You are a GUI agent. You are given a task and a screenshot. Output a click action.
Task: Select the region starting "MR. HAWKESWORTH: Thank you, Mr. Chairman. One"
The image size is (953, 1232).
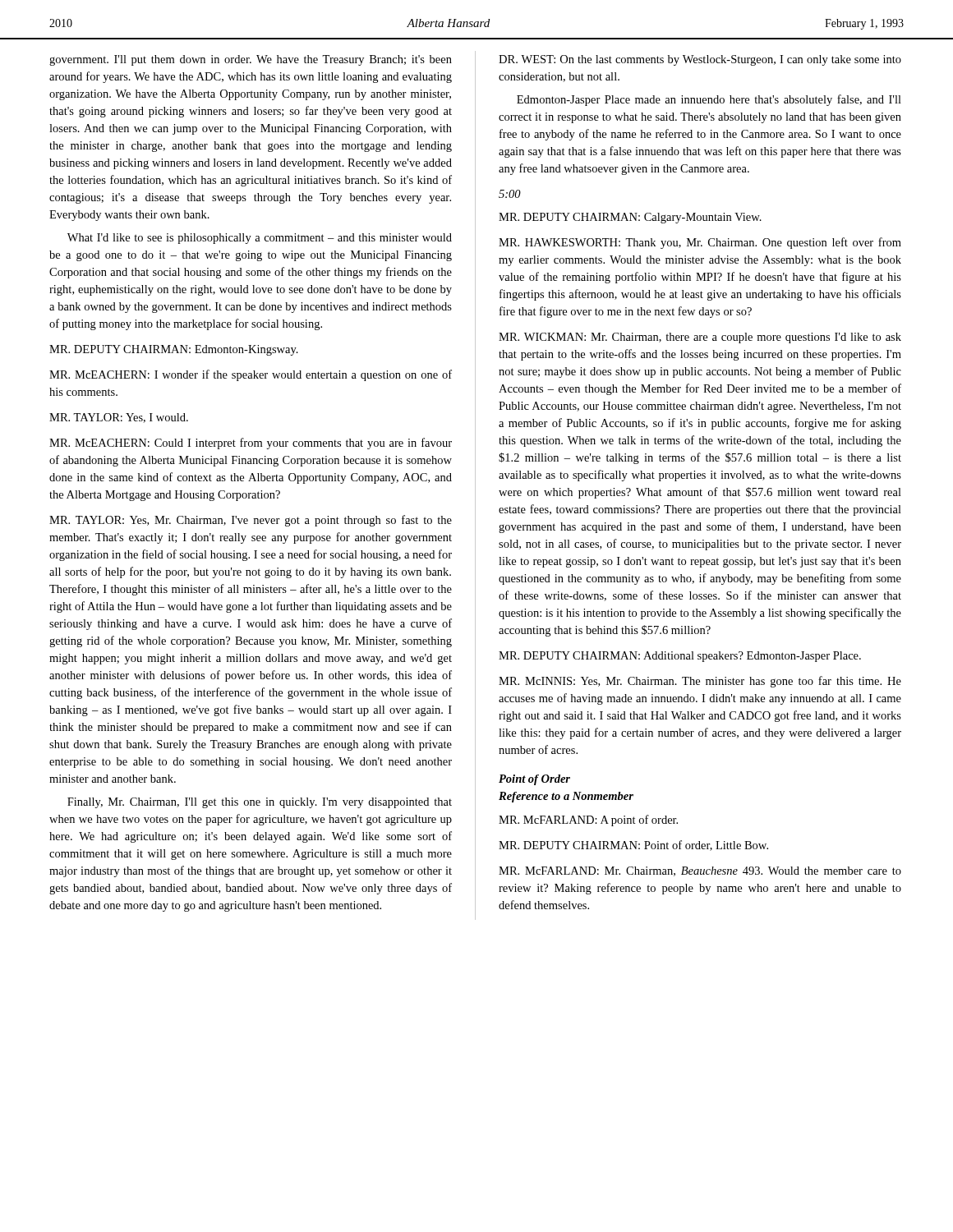(x=700, y=277)
